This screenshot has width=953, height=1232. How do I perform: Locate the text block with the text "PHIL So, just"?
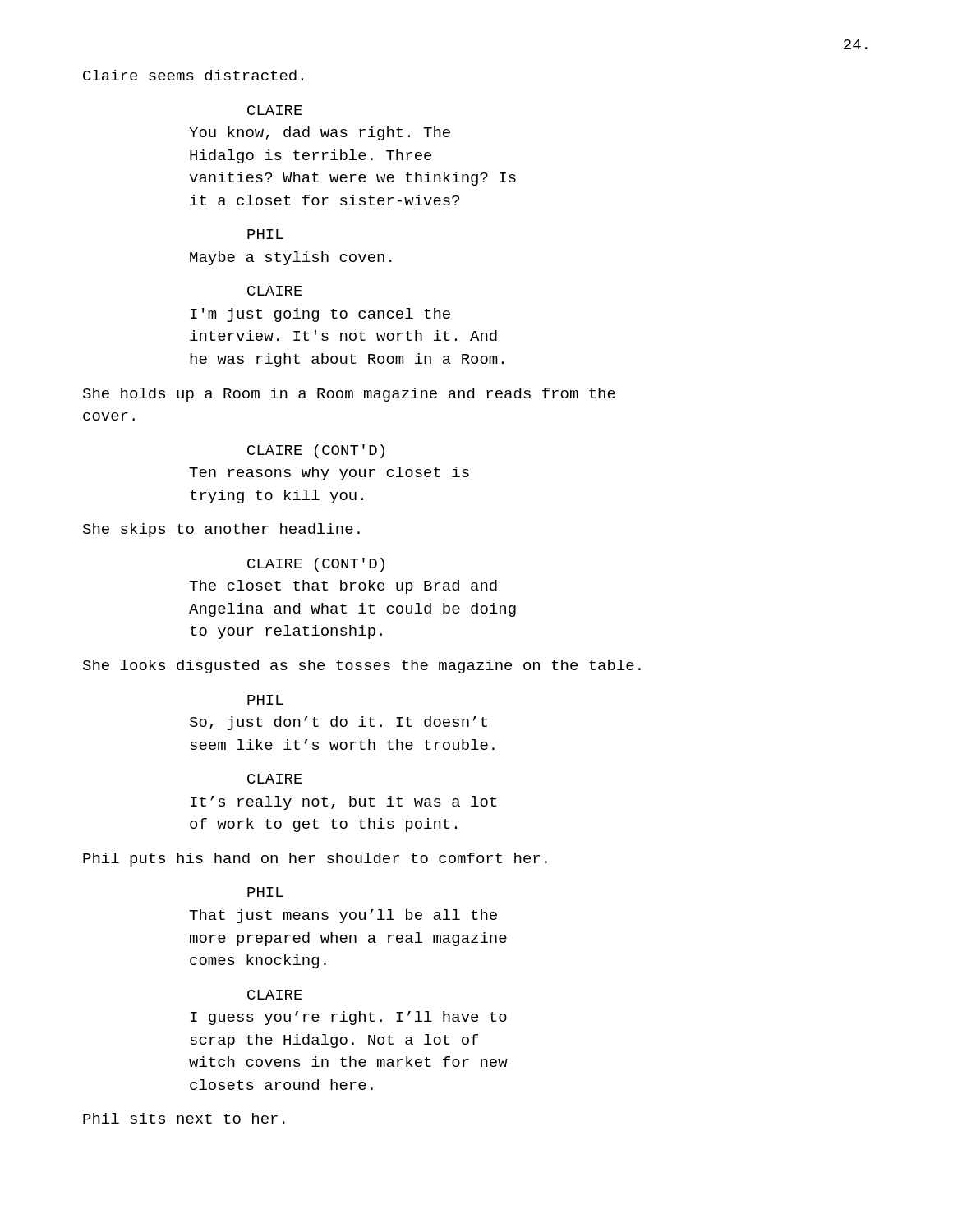[265, 700]
